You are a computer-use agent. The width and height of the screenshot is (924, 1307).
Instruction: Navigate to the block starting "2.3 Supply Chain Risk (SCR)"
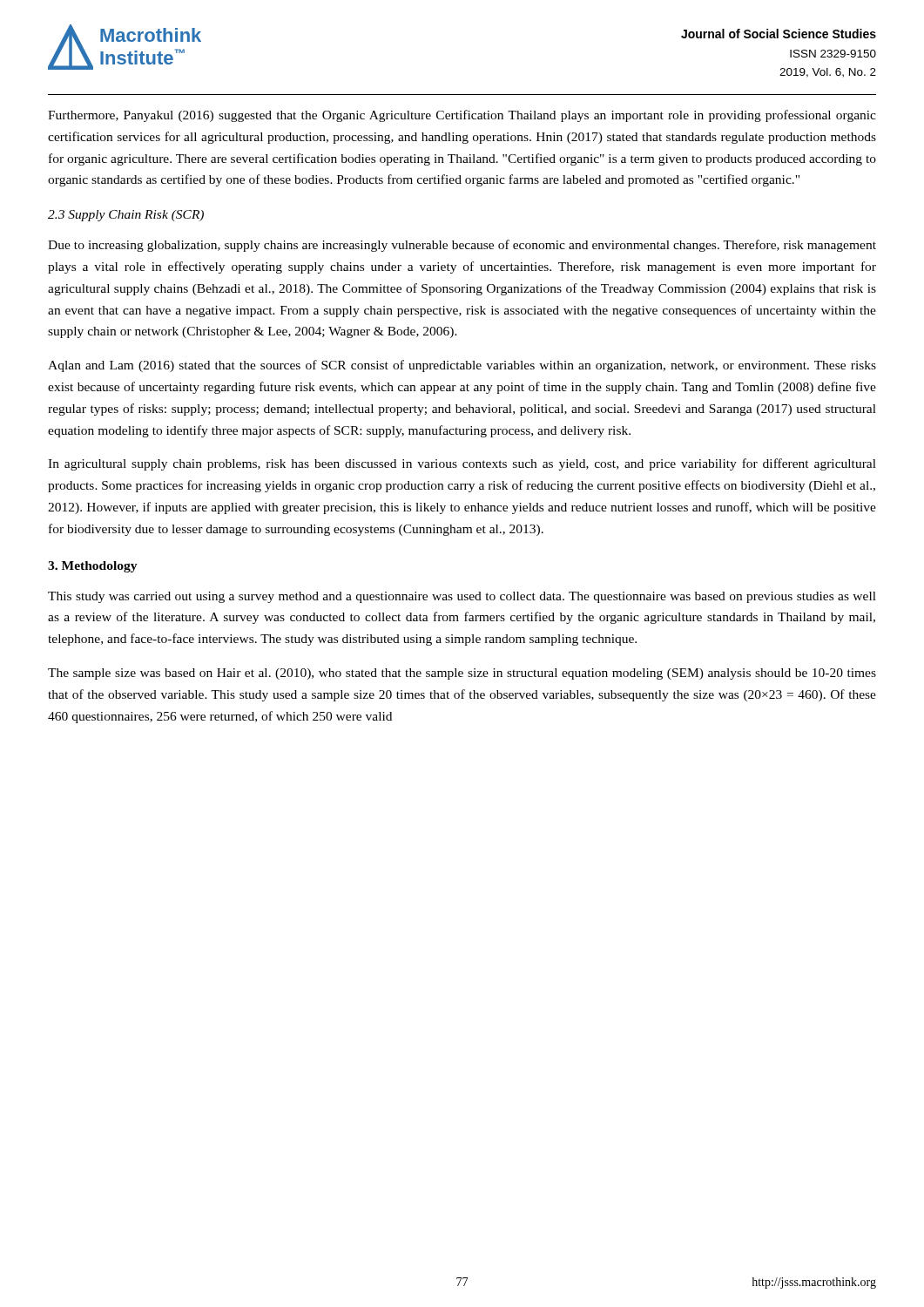(x=126, y=214)
